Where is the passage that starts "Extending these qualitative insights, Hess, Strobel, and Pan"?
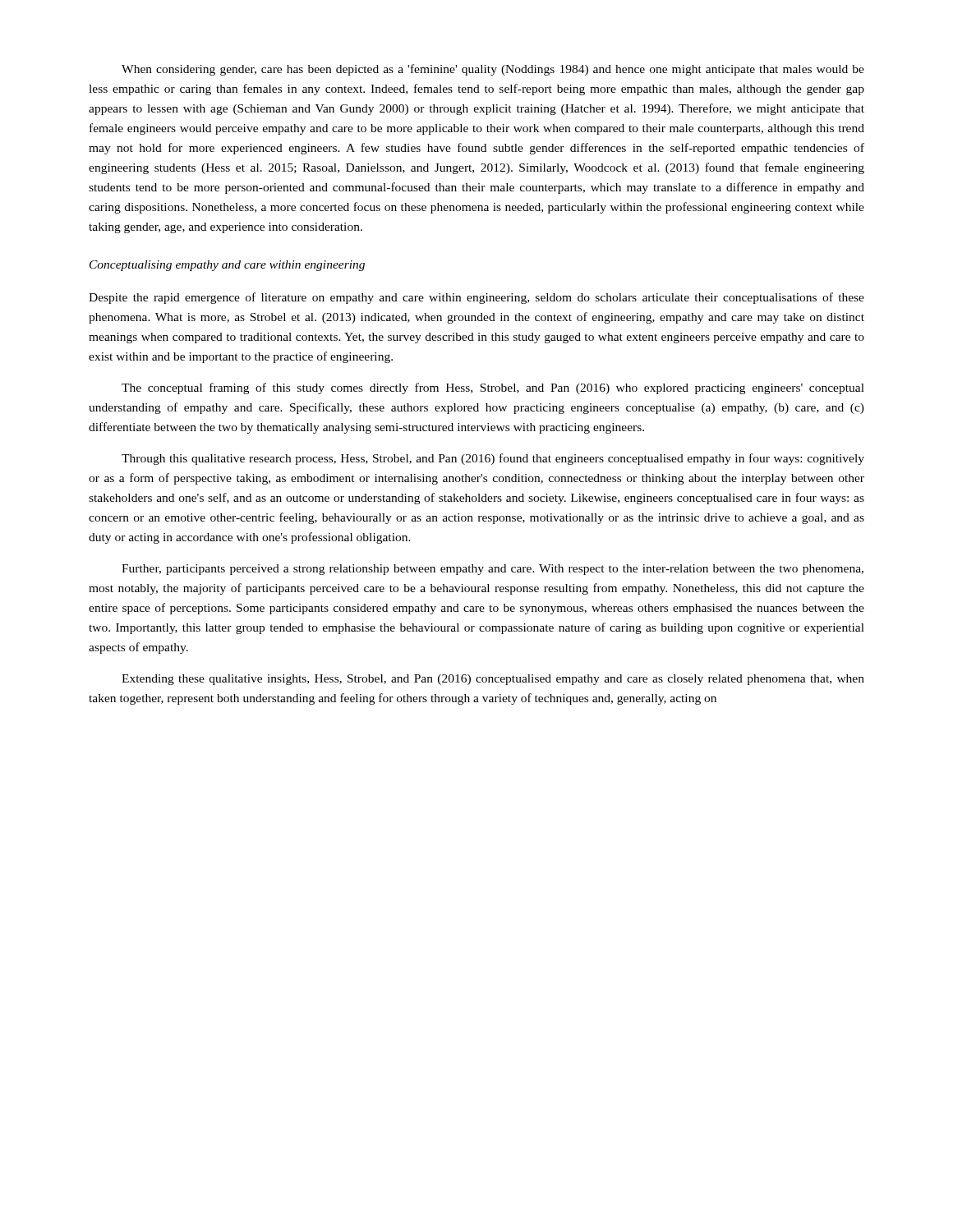 click(x=476, y=689)
